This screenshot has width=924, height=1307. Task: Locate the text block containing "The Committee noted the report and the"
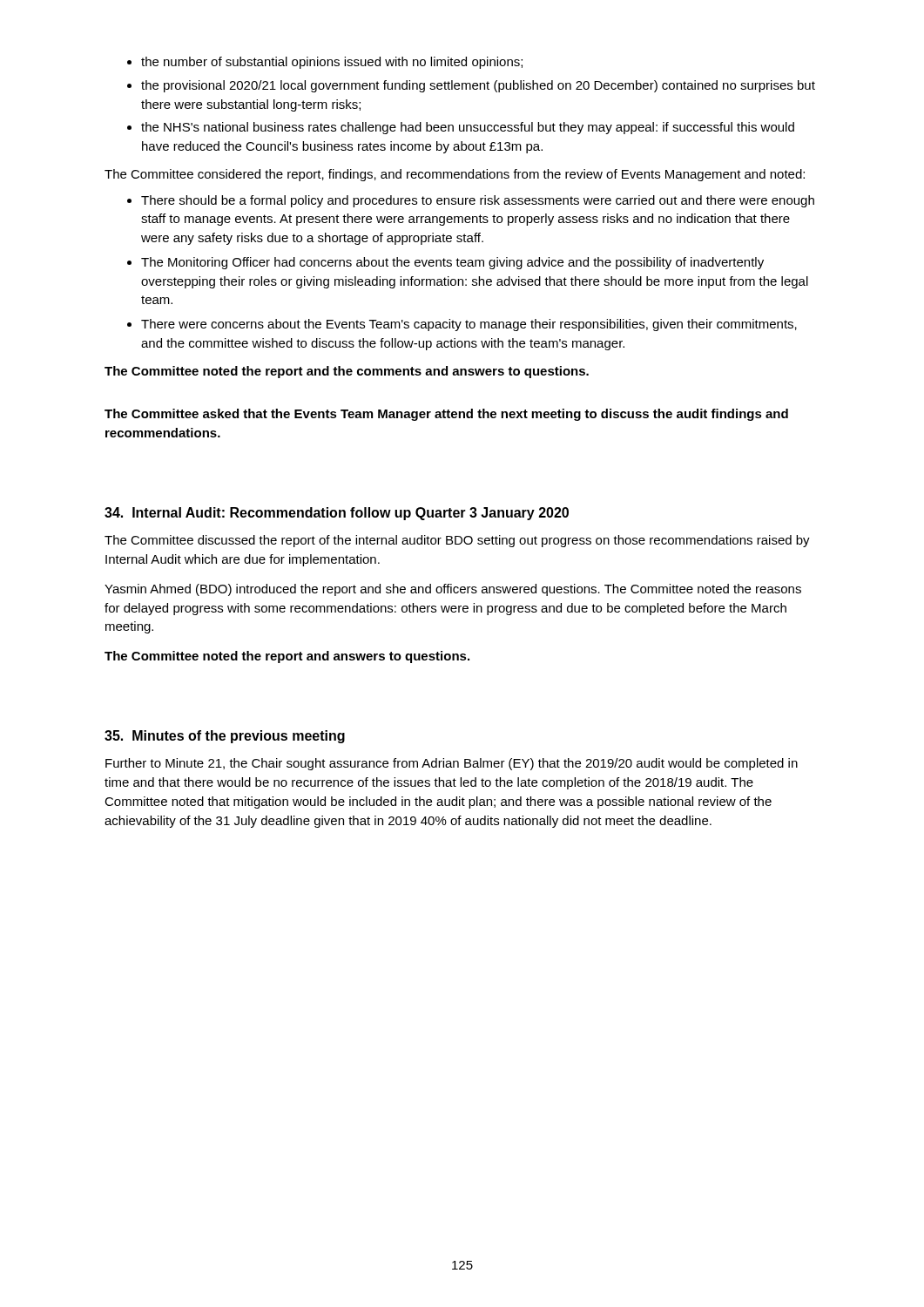coord(347,370)
